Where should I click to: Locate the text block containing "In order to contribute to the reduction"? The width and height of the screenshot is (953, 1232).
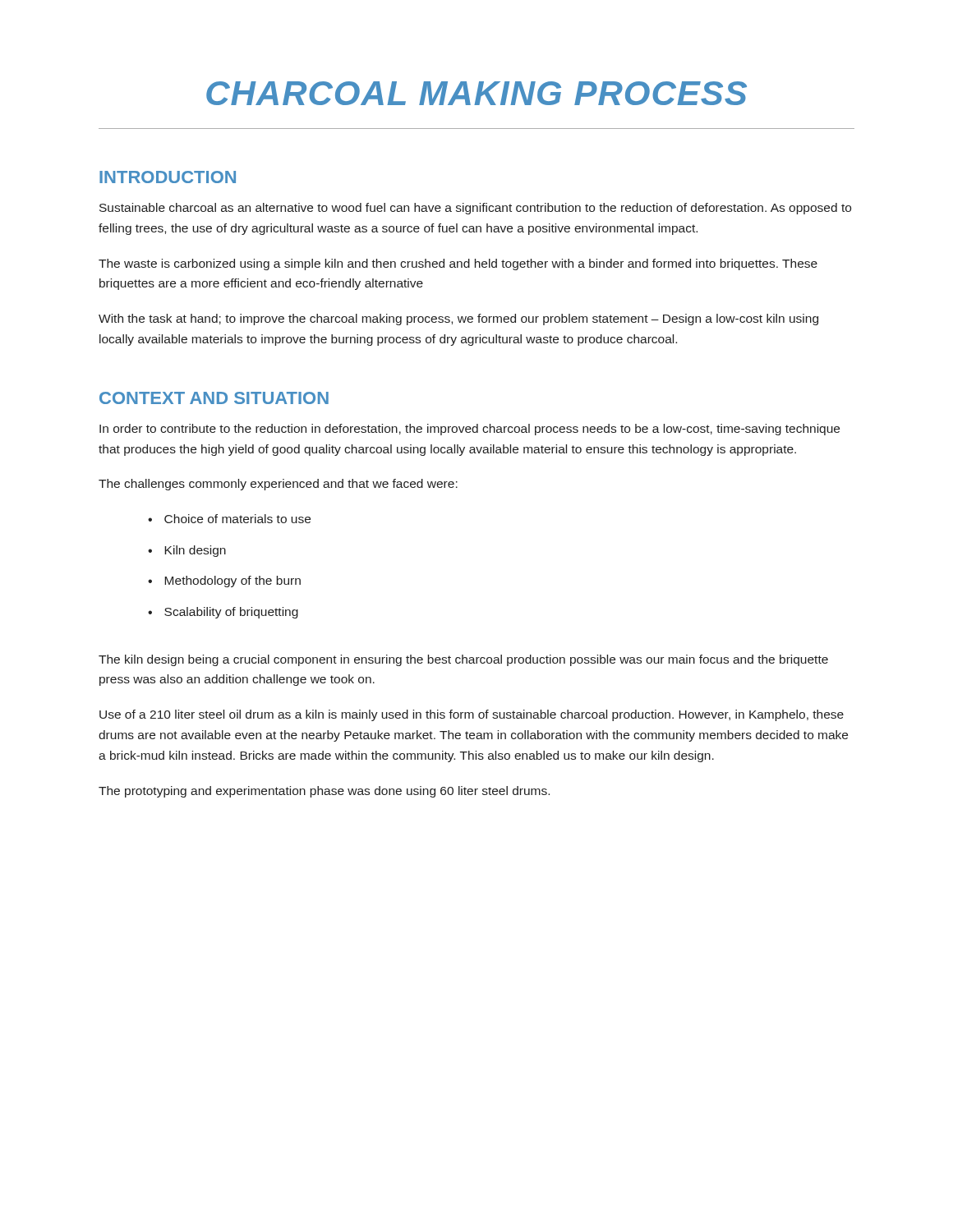[x=469, y=438]
